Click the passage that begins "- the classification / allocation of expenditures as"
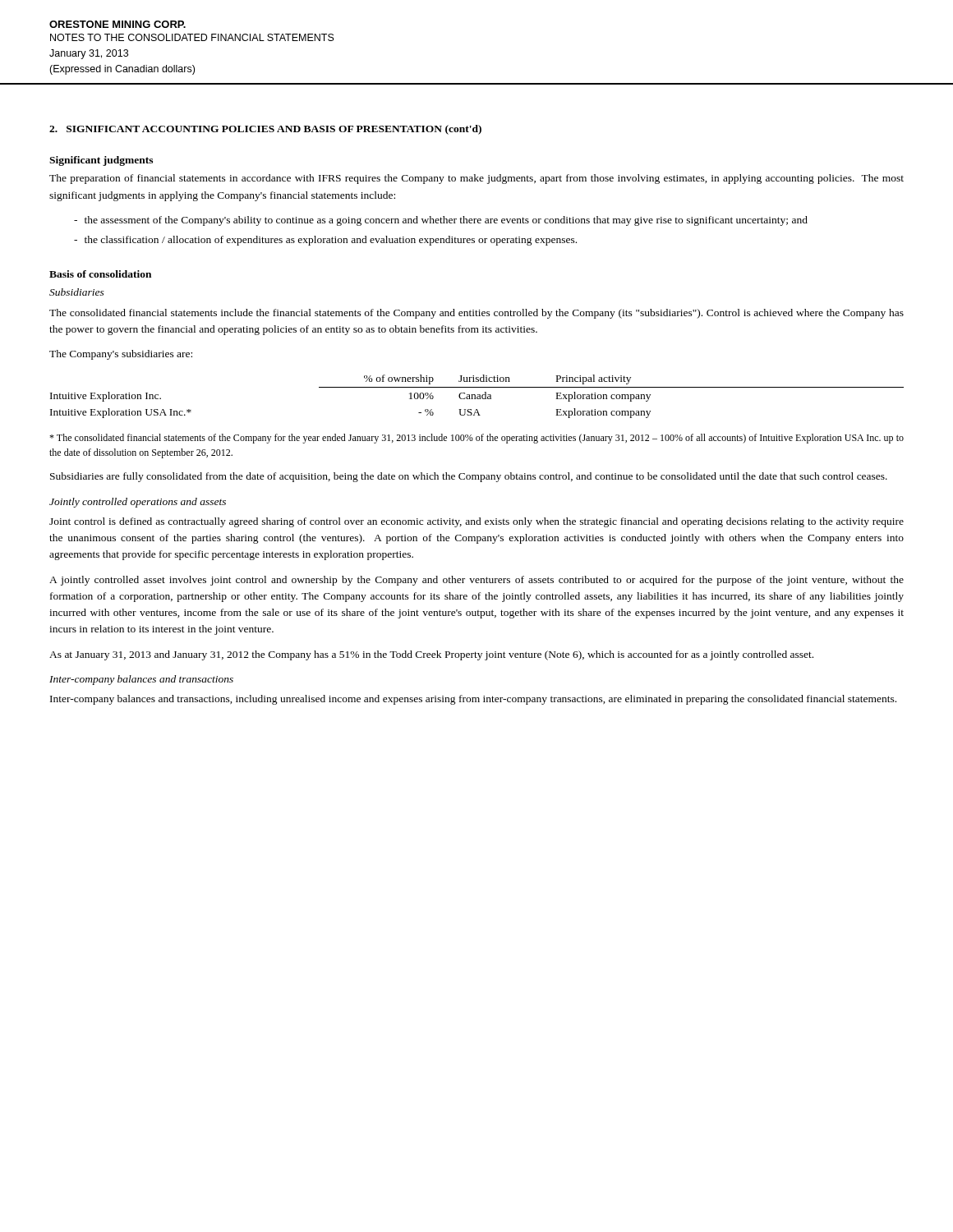The image size is (953, 1232). pos(326,240)
